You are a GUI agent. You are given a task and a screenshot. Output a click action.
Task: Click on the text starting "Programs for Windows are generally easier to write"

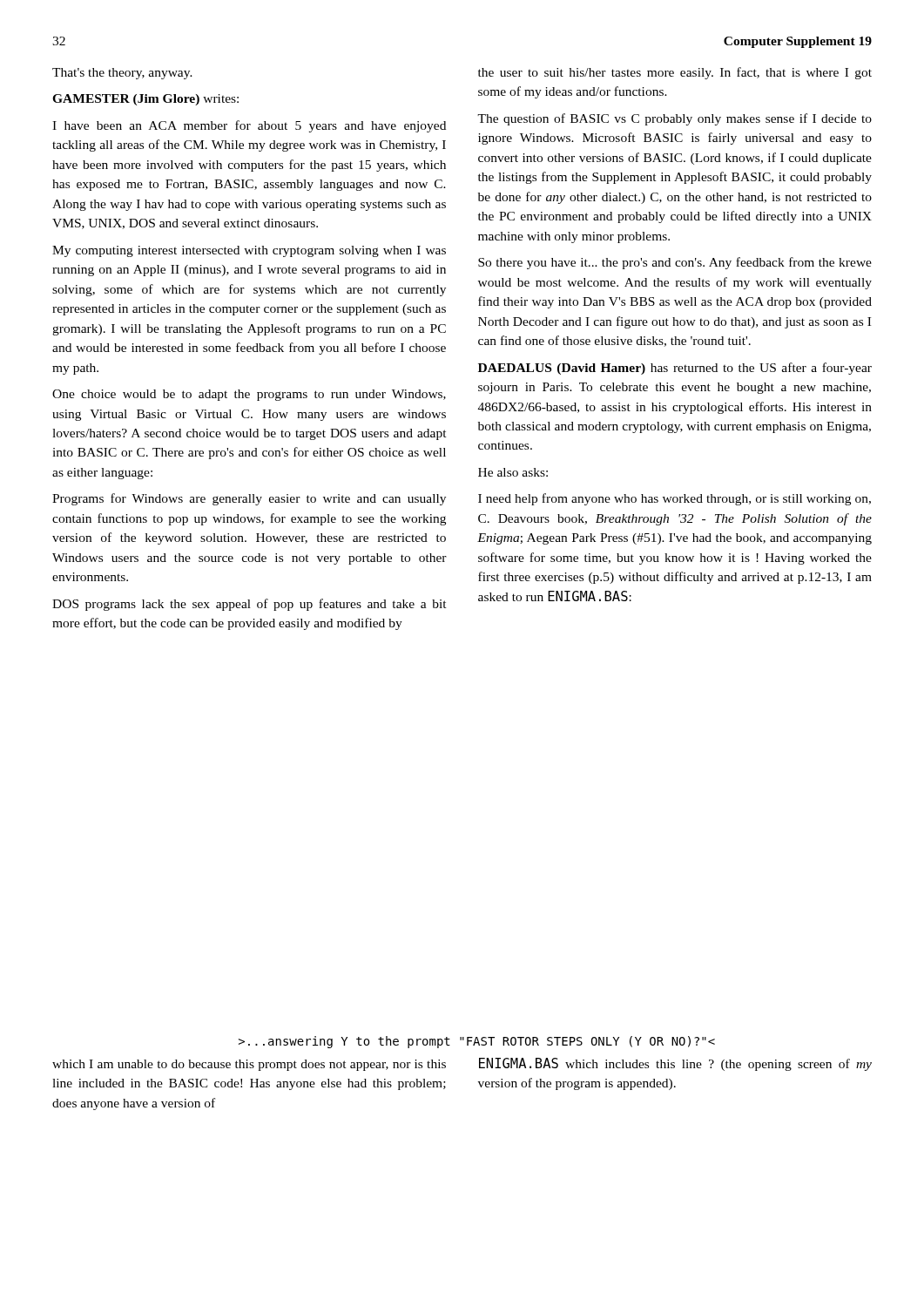pos(249,538)
